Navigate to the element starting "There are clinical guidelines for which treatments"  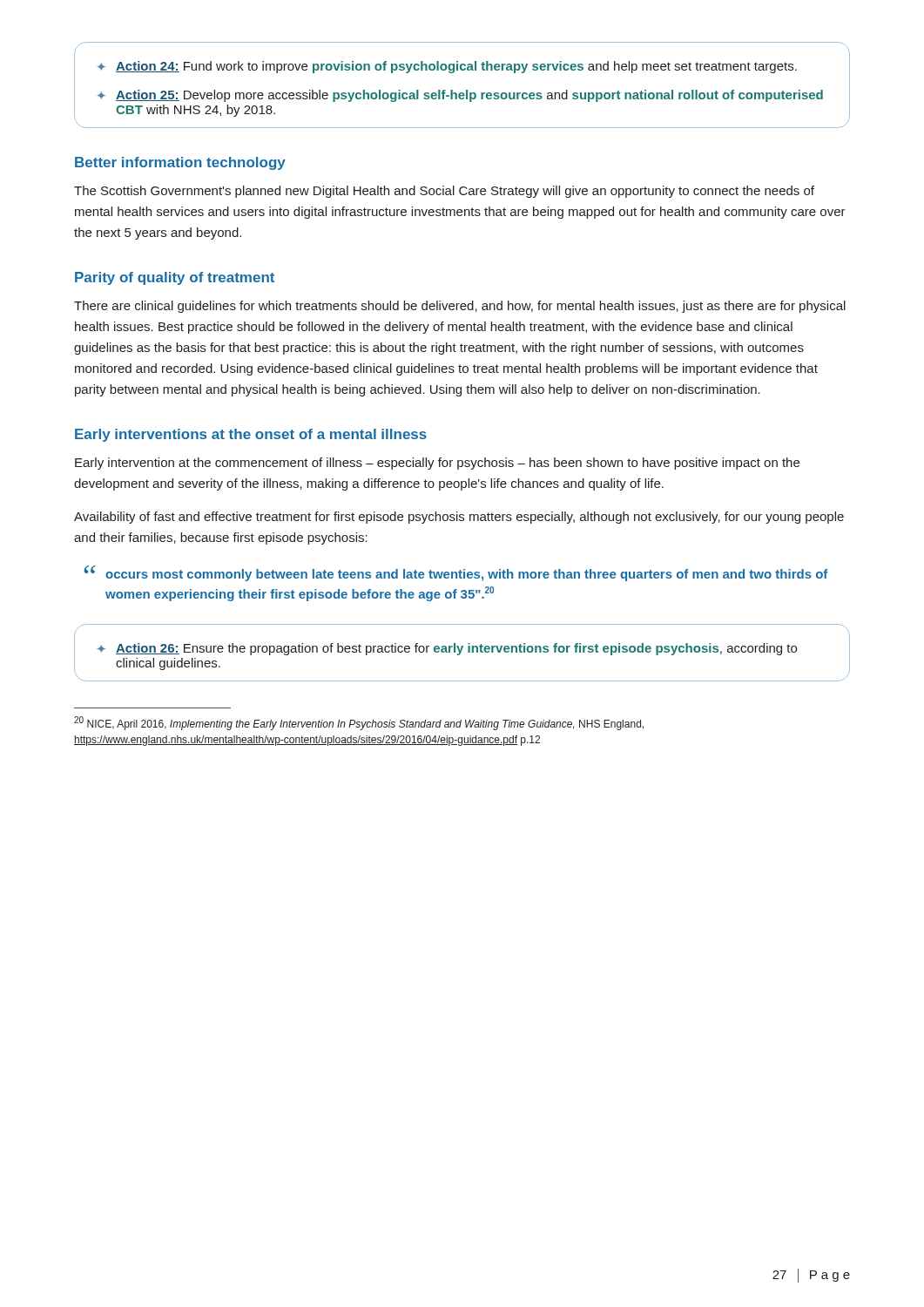[x=460, y=347]
